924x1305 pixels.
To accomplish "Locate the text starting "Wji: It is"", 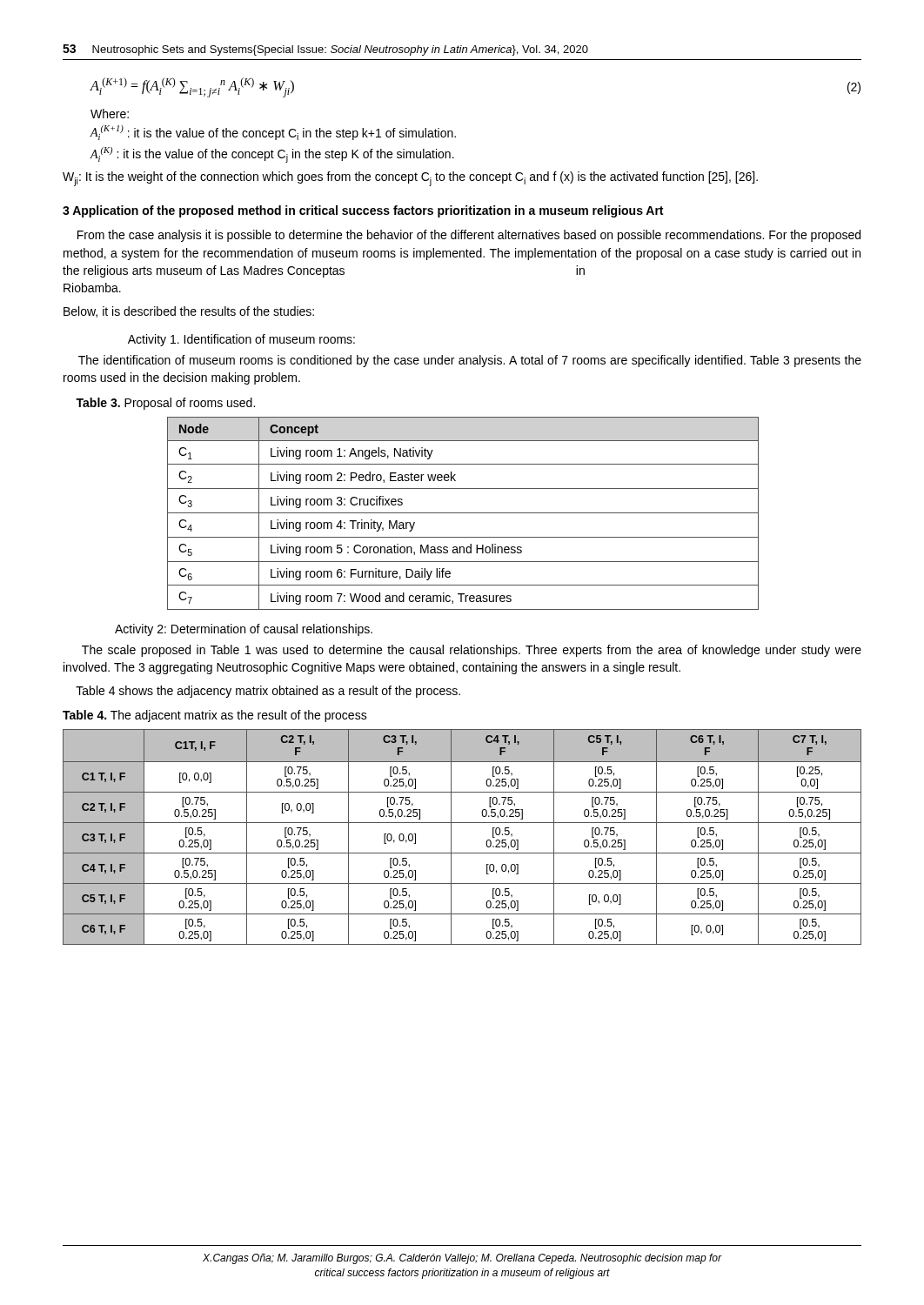I will (411, 178).
